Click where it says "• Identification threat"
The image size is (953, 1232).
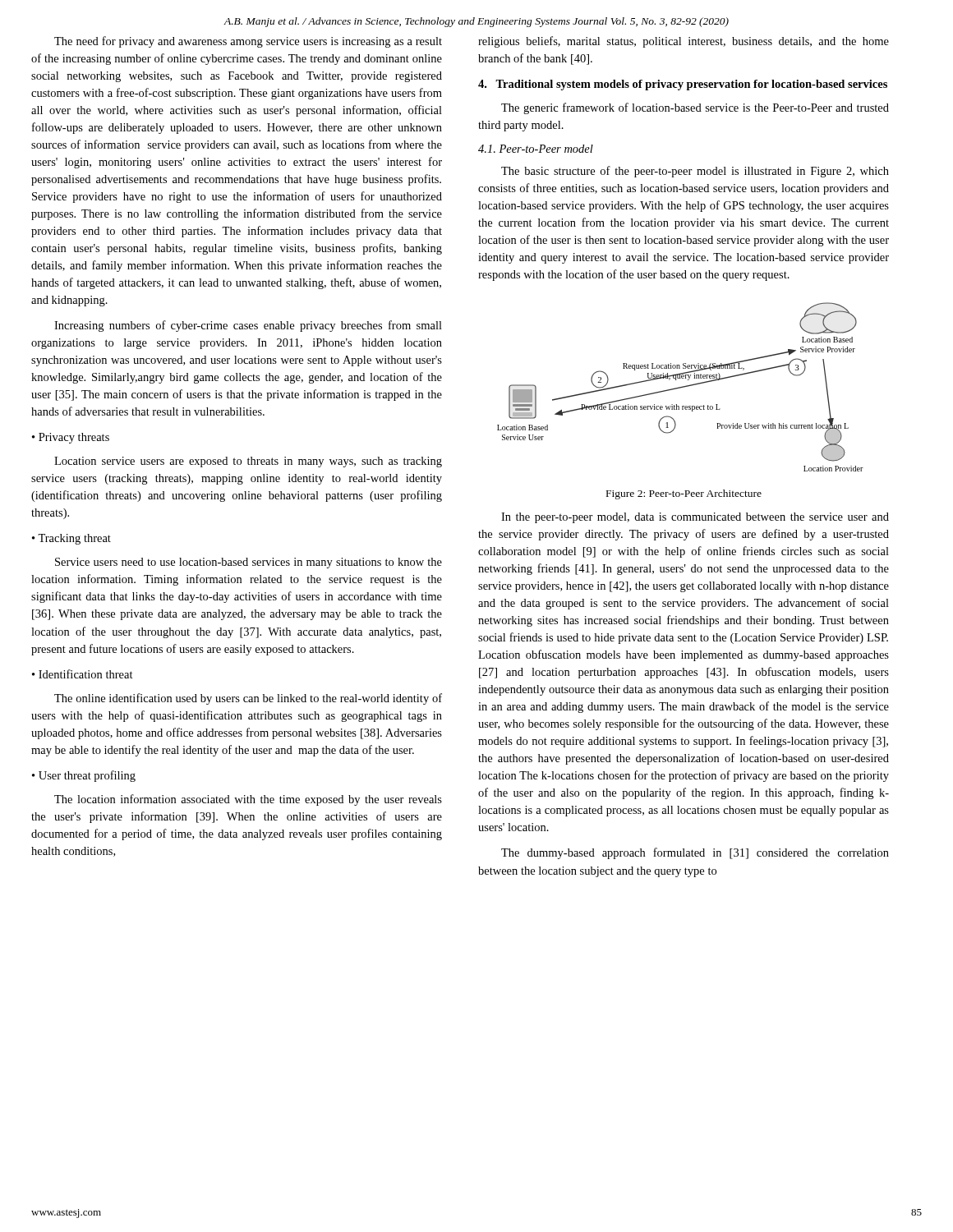[82, 674]
